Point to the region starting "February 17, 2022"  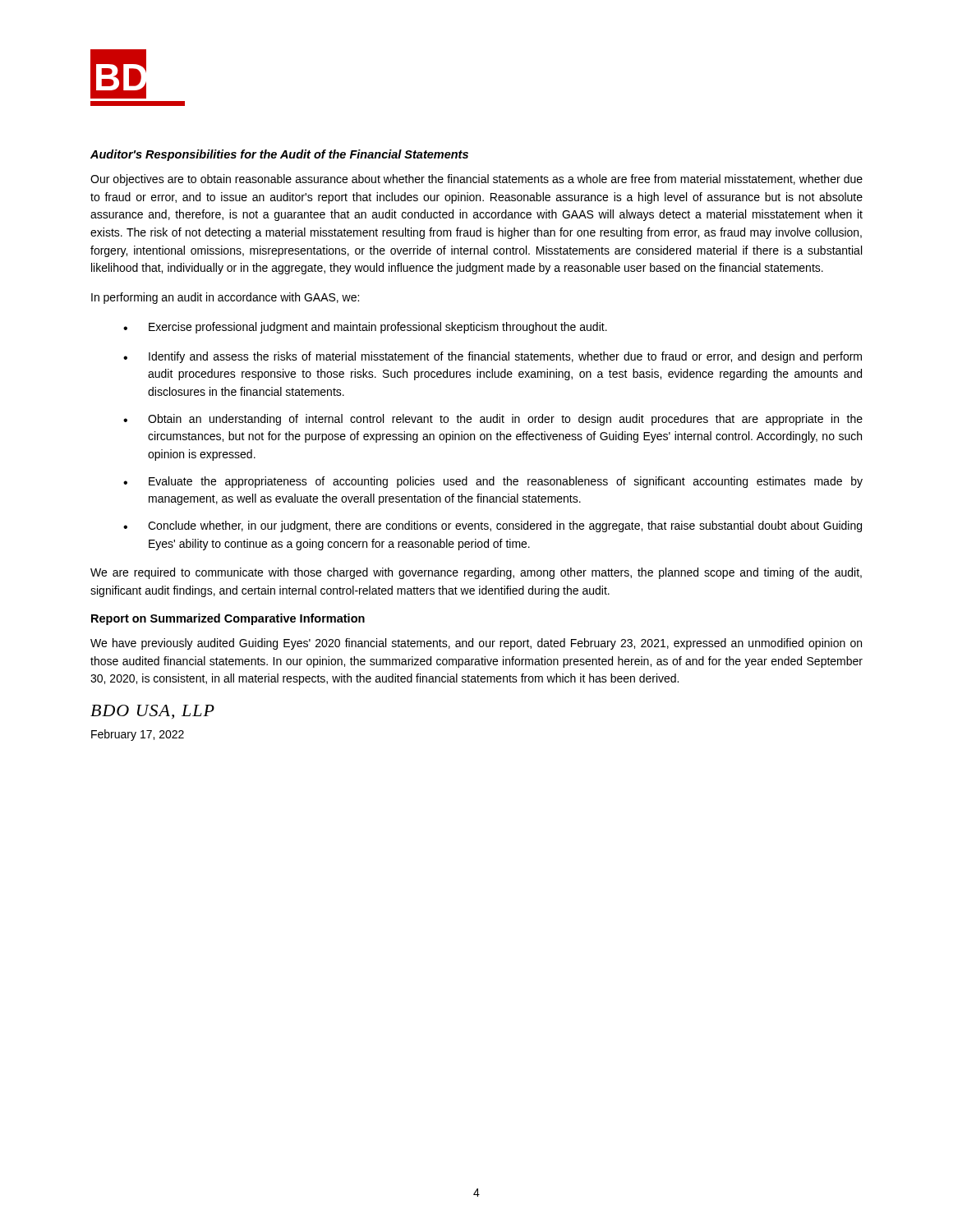click(137, 734)
